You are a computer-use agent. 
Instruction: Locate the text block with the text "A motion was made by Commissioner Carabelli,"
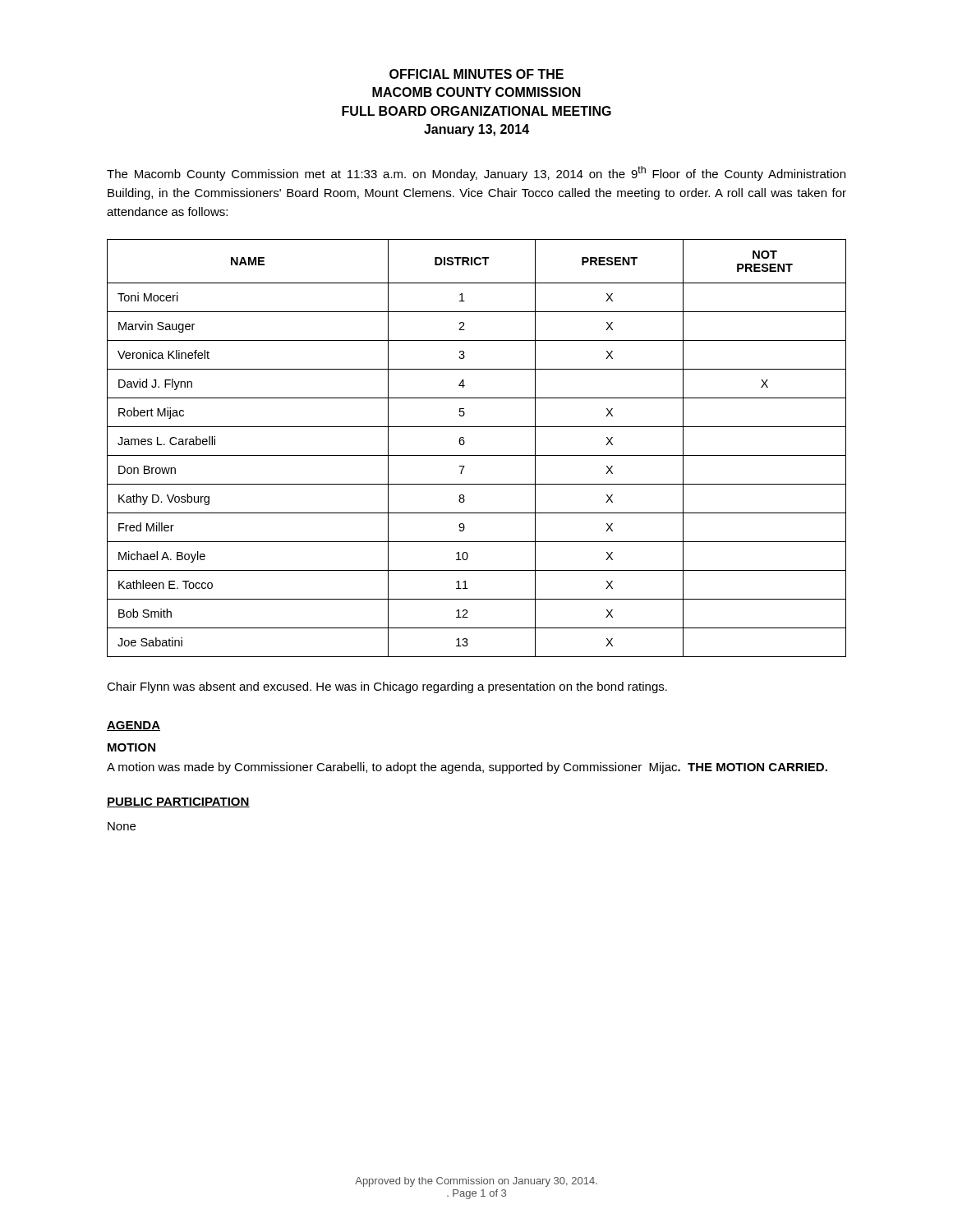click(x=467, y=766)
